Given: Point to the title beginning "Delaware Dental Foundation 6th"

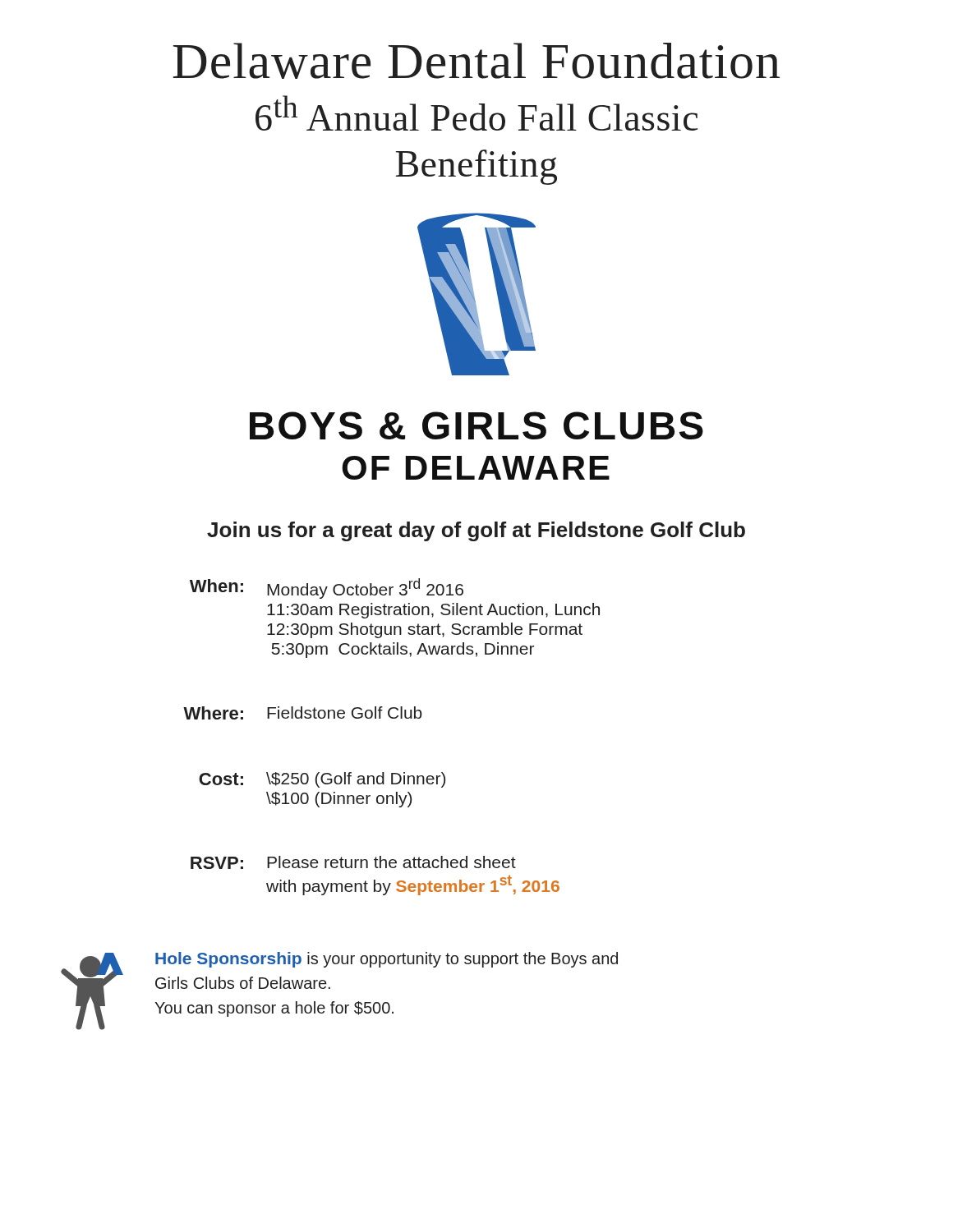Looking at the screenshot, I should (x=476, y=110).
